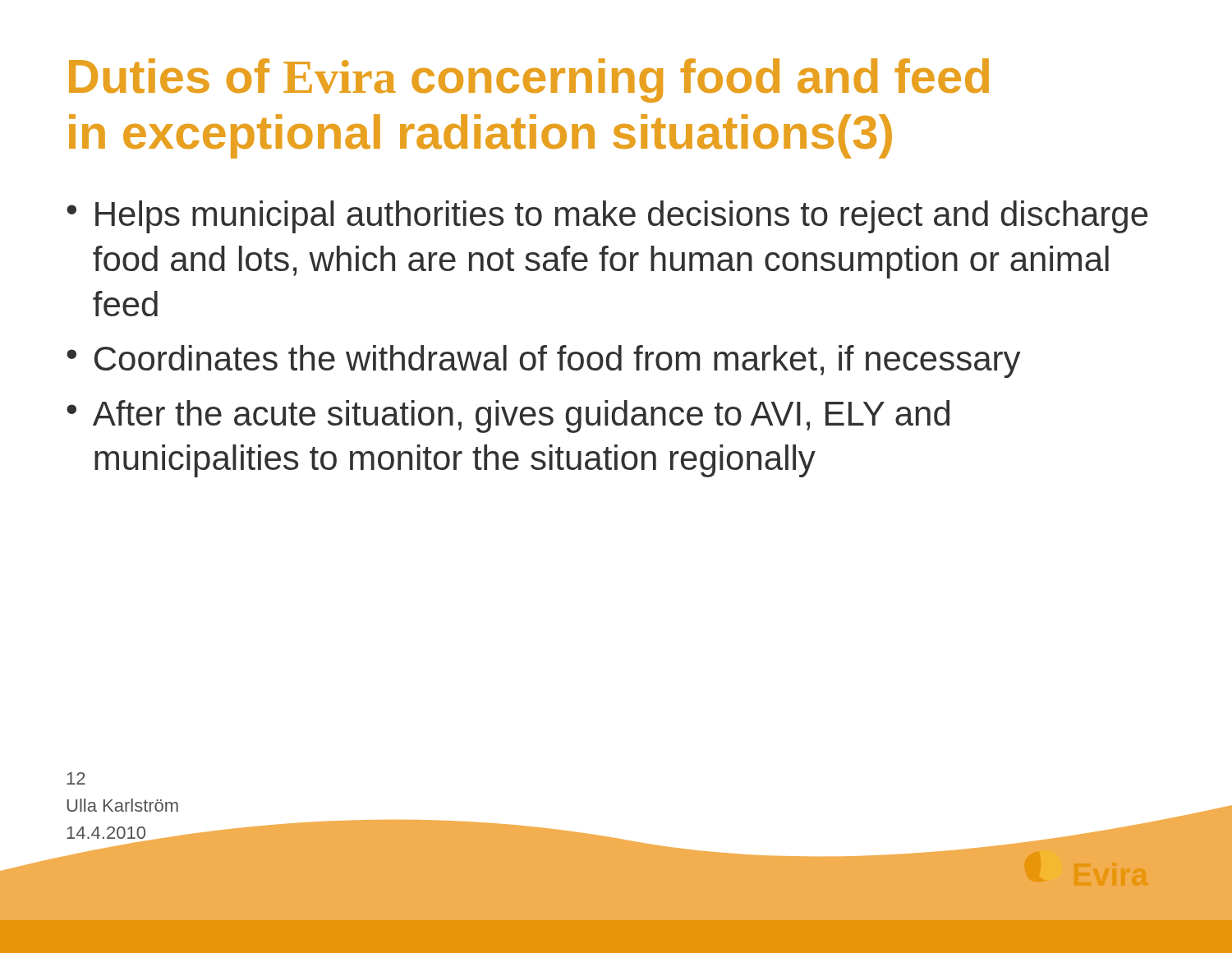Find the title
The height and width of the screenshot is (953, 1232).
pos(616,104)
